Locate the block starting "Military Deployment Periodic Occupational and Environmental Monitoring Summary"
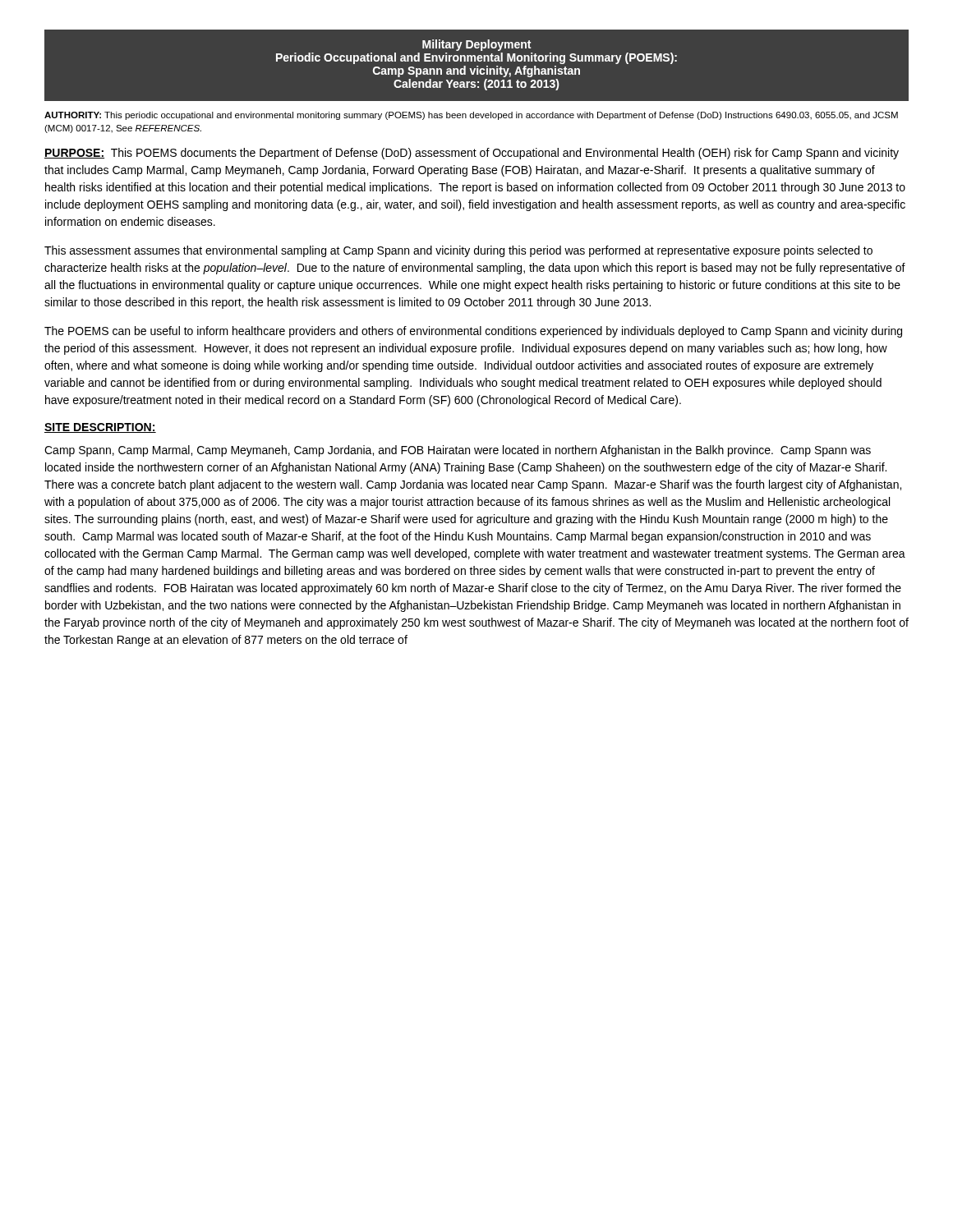The image size is (953, 1232). tap(476, 64)
